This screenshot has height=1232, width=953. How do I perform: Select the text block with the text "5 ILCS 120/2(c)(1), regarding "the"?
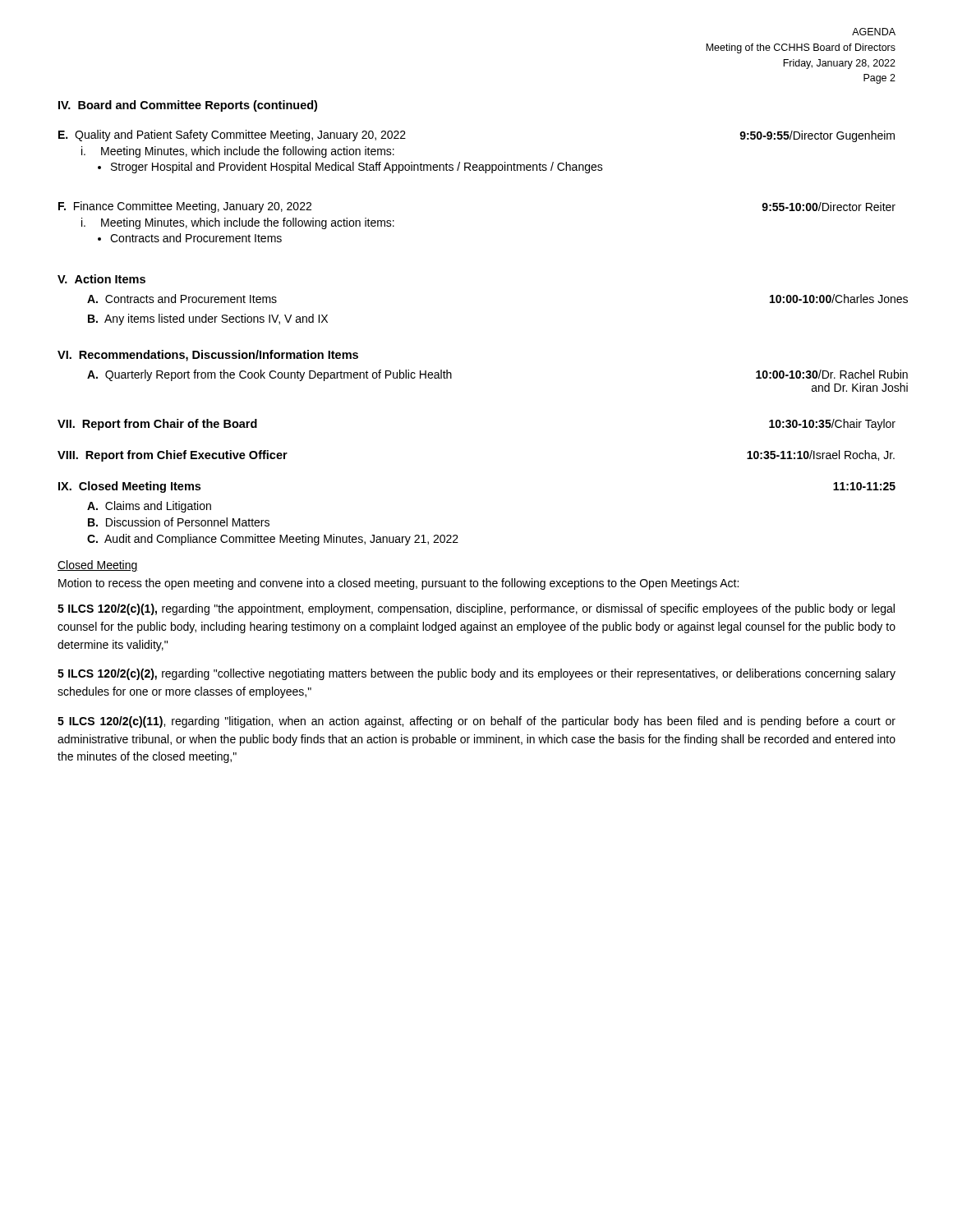(x=476, y=627)
